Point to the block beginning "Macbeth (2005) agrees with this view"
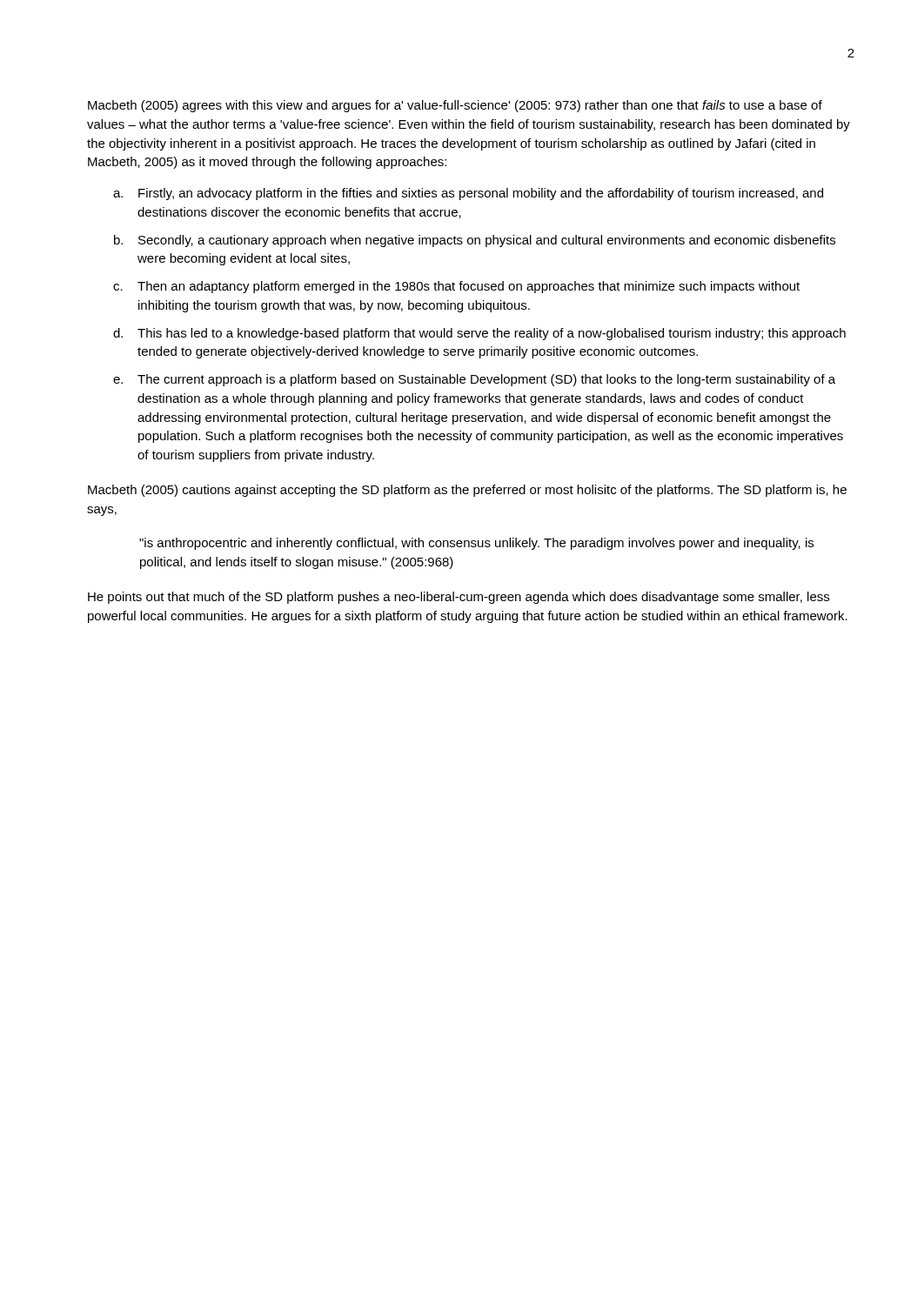 [x=468, y=133]
